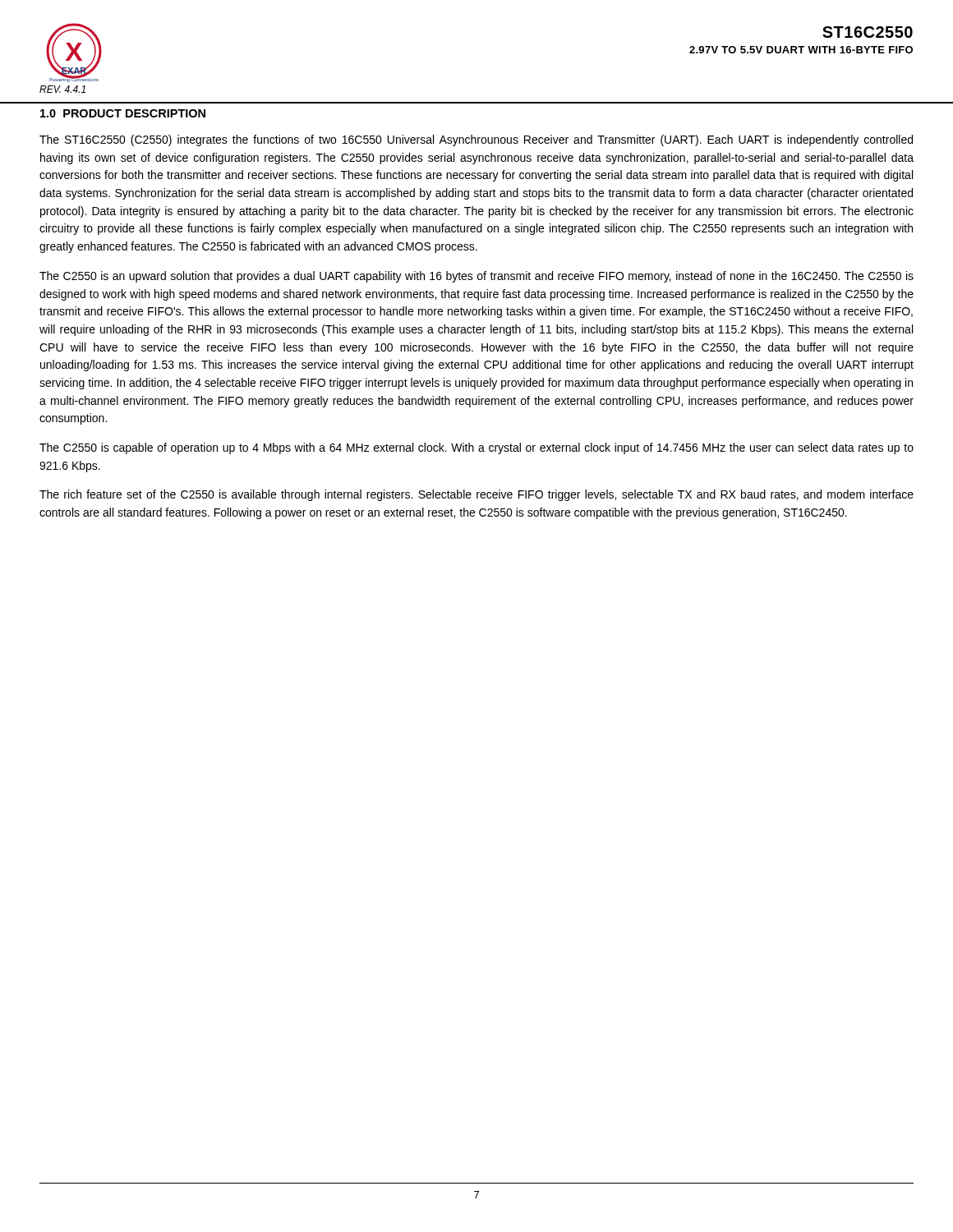Locate the block starting "The rich feature set of"
953x1232 pixels.
point(476,504)
